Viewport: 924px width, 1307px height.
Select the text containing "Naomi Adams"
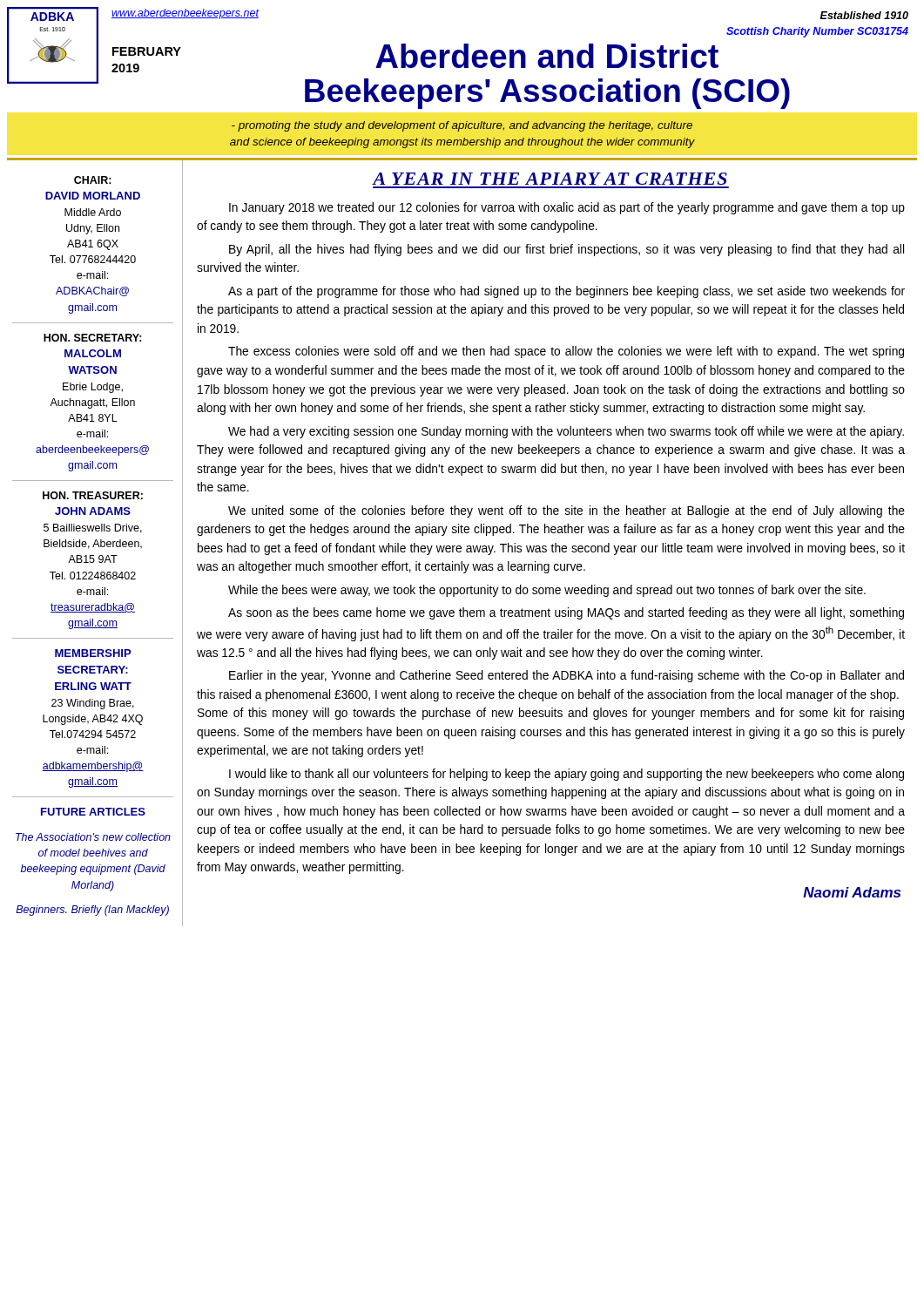click(852, 893)
